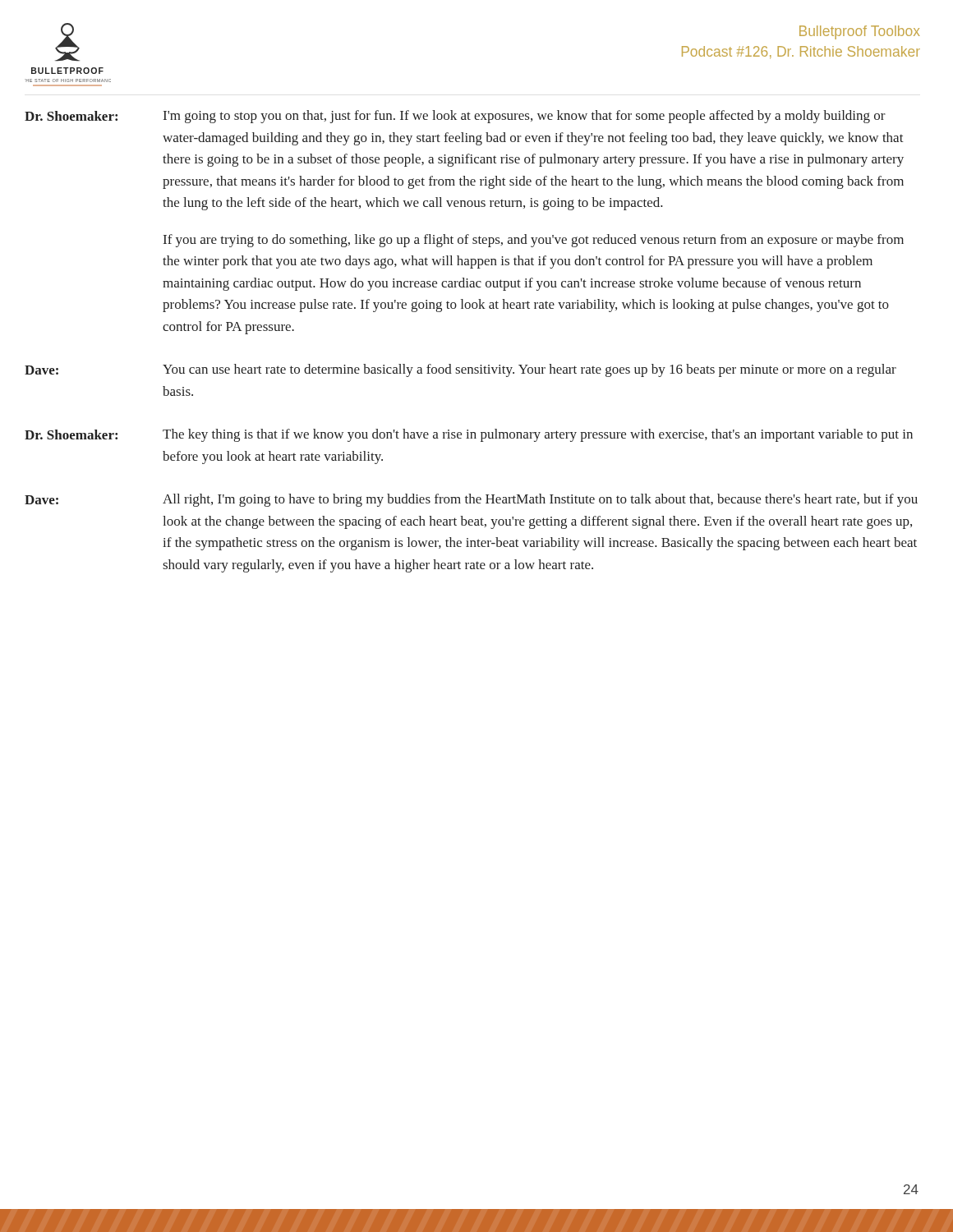Locate the block of text that opens with "Dave: You can use"
This screenshot has width=953, height=1232.
point(472,381)
